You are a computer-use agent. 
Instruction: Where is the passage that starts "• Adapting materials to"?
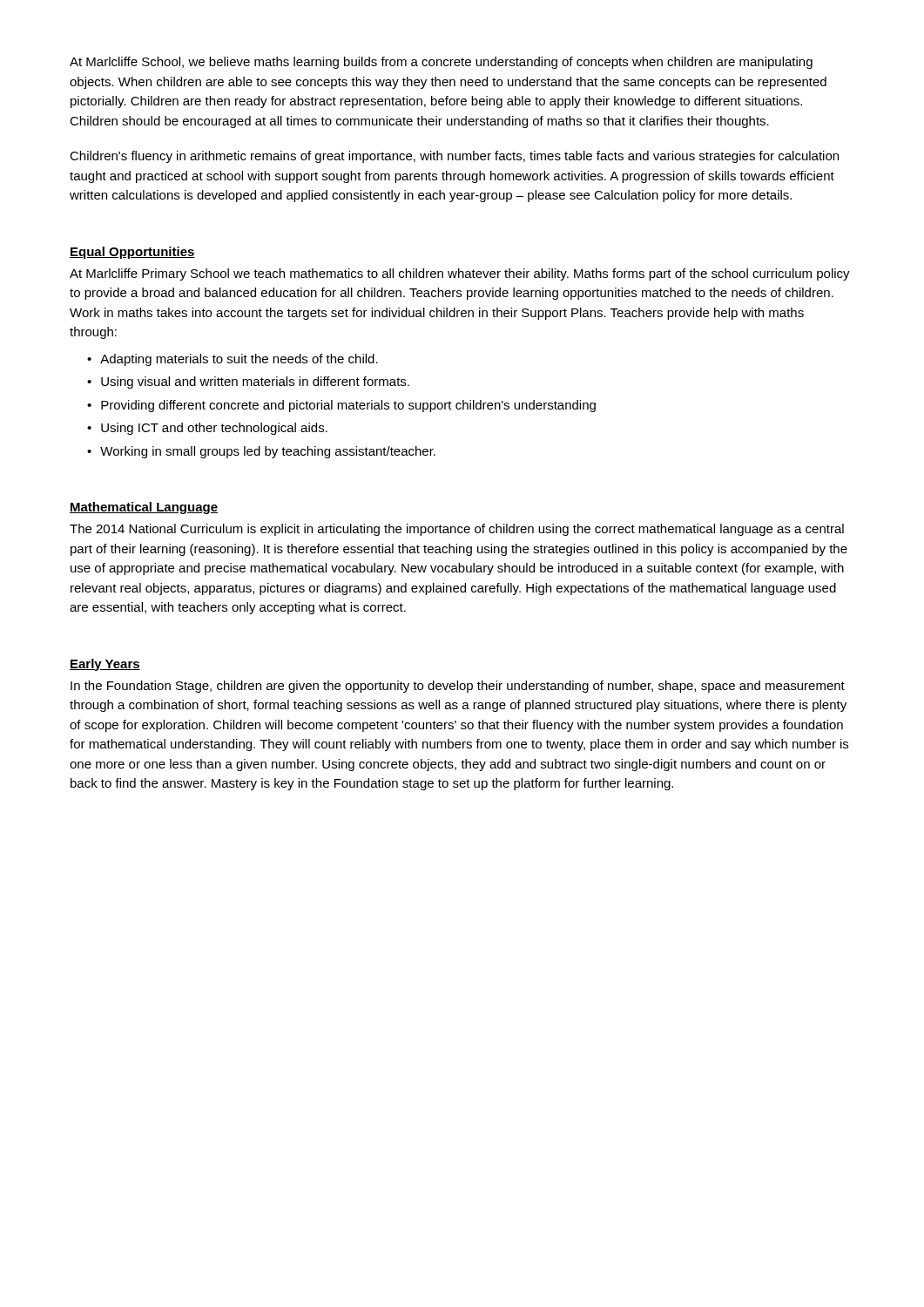point(233,359)
